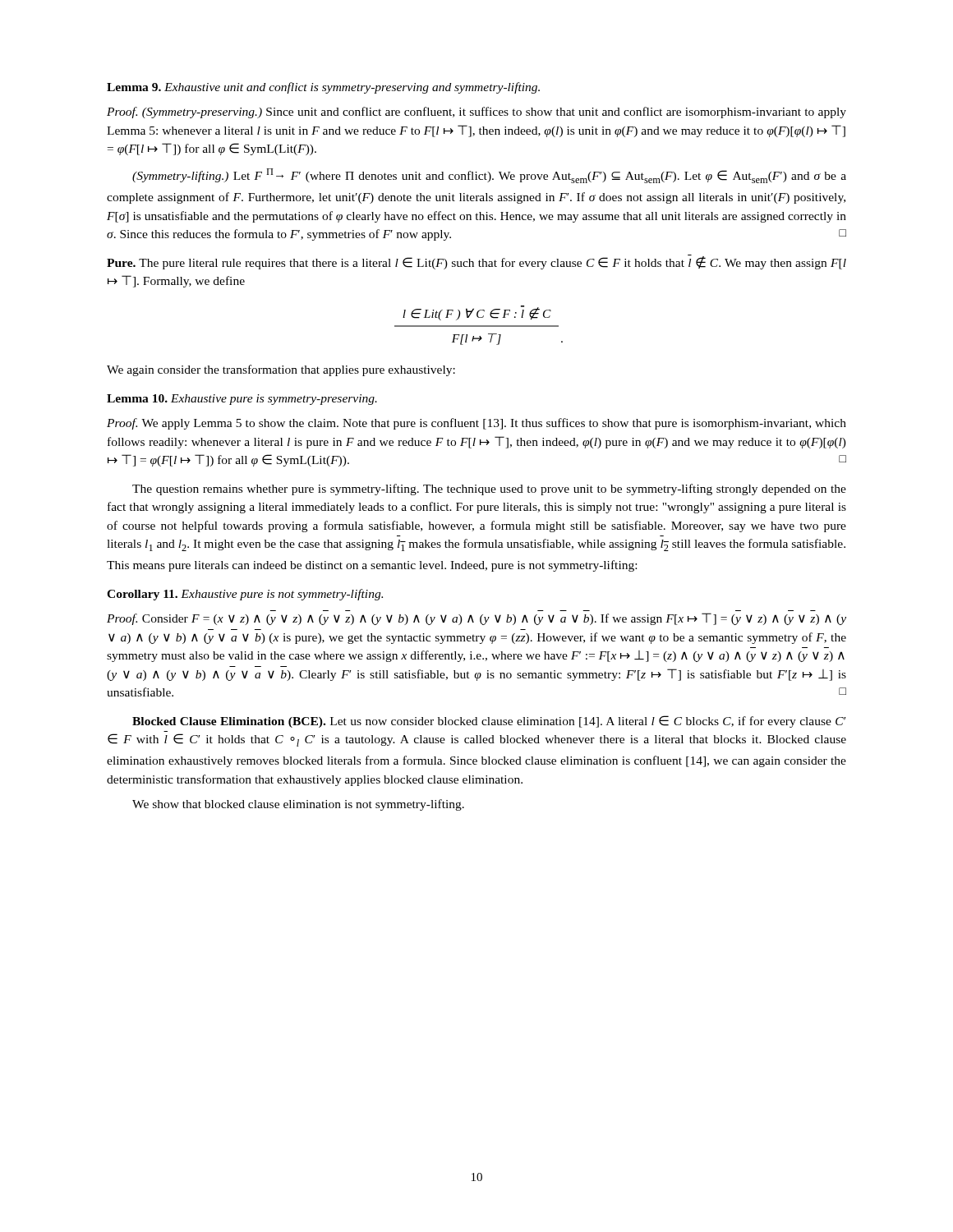Select the passage starting "Lemma 9. Exhaustive unit and"

[x=324, y=87]
